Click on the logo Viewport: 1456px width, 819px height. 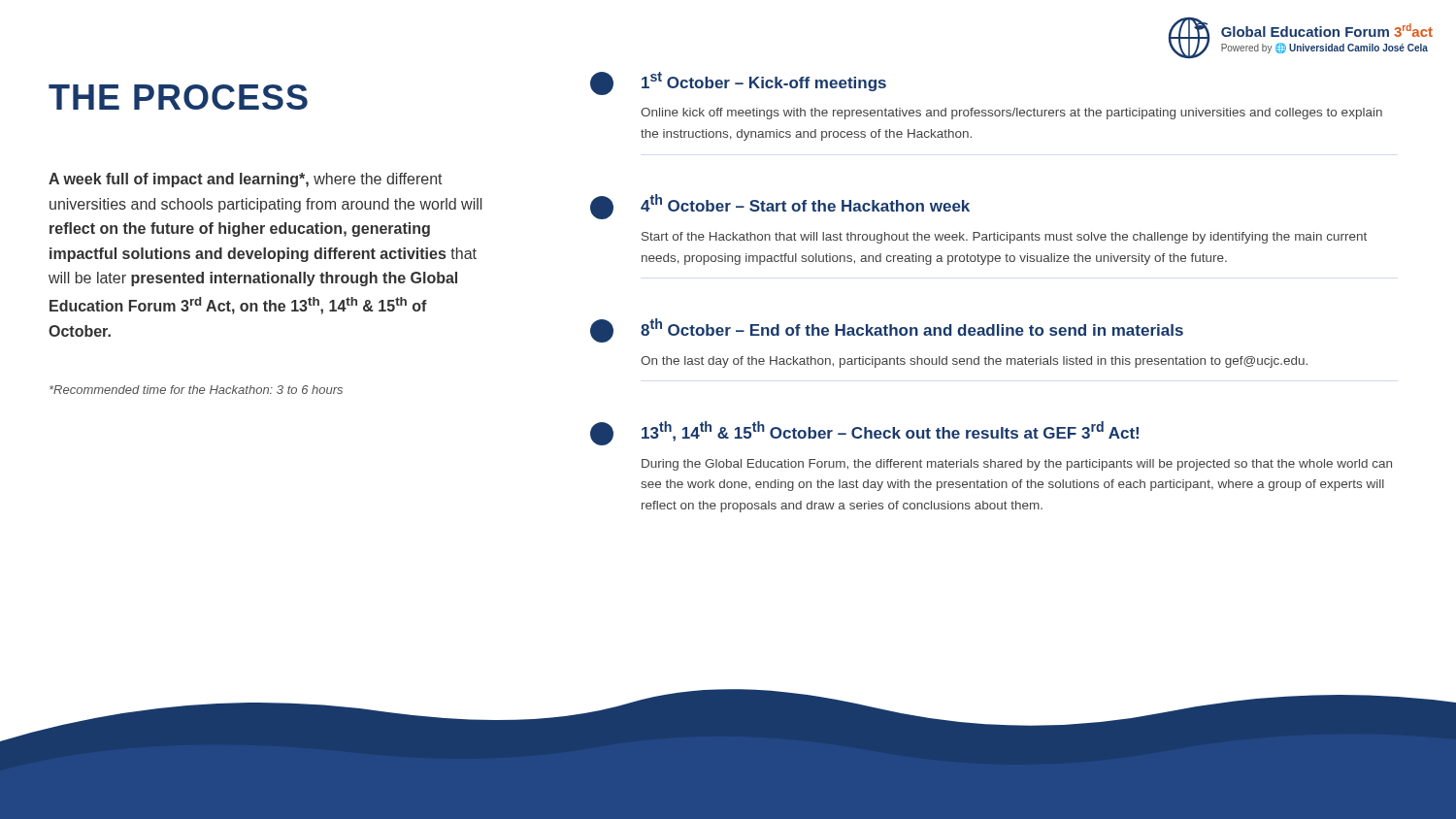1300,38
